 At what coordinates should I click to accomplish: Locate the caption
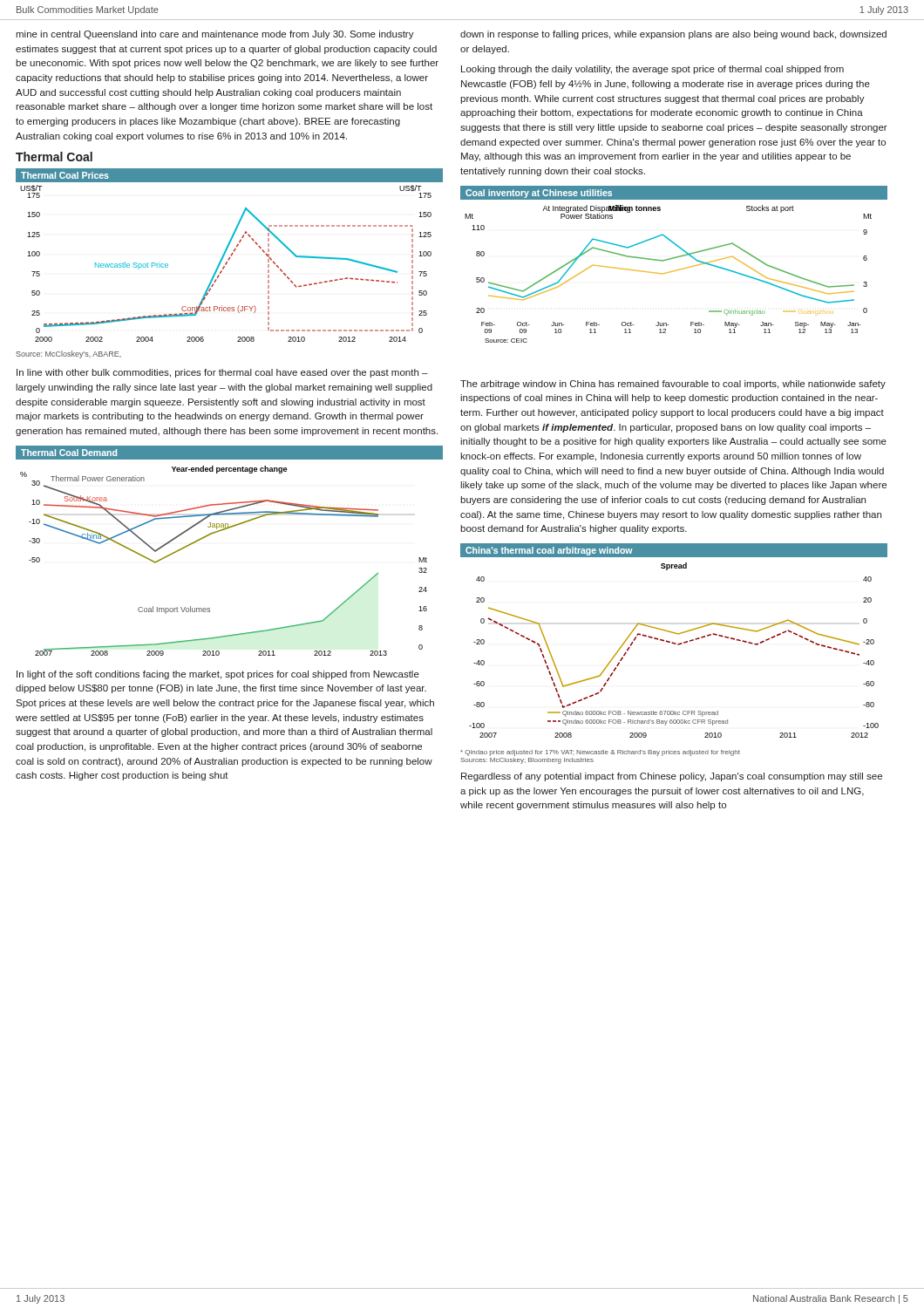pos(600,756)
